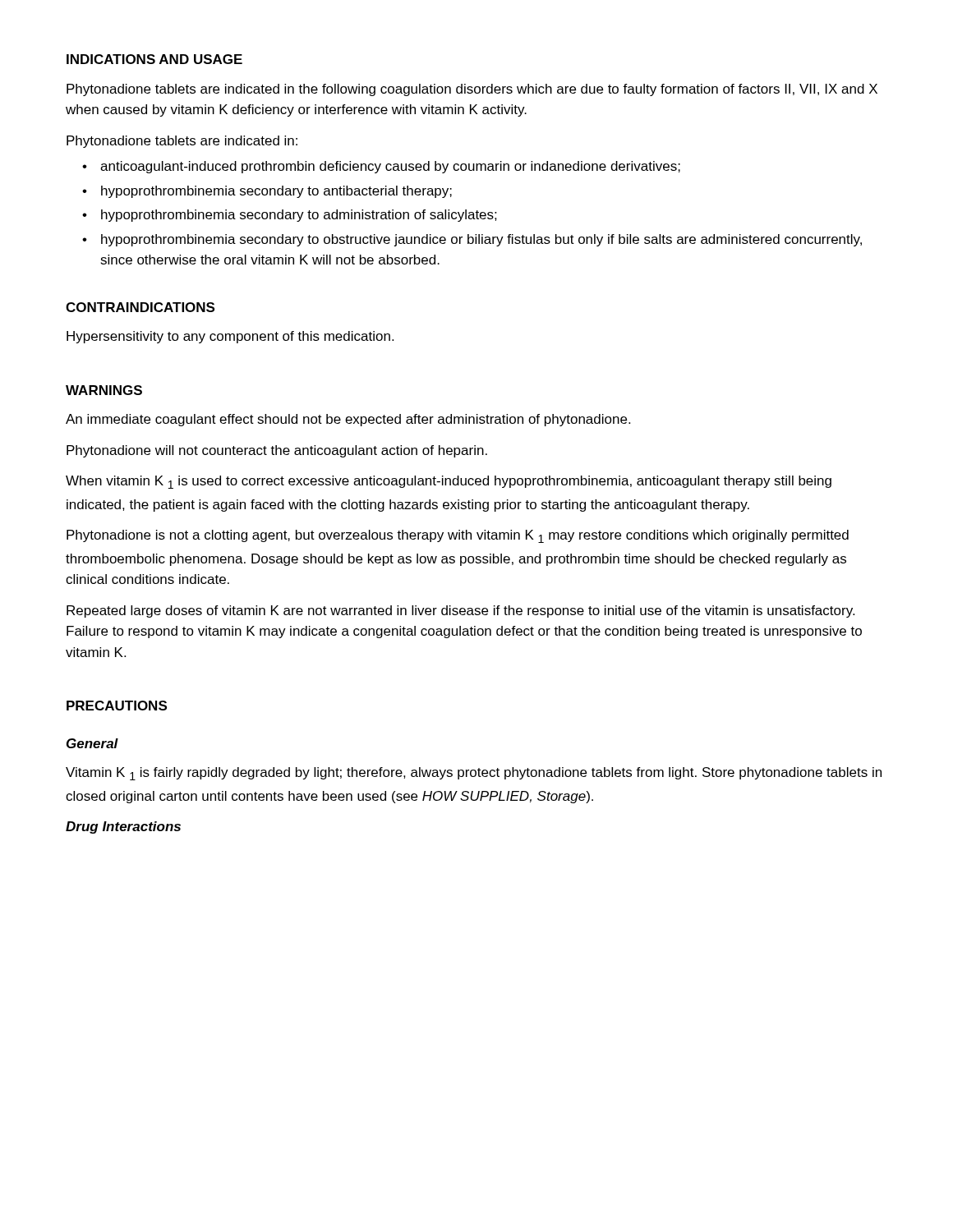
Task: Locate the text "Phytonadione tablets are indicated in:"
Action: point(182,140)
